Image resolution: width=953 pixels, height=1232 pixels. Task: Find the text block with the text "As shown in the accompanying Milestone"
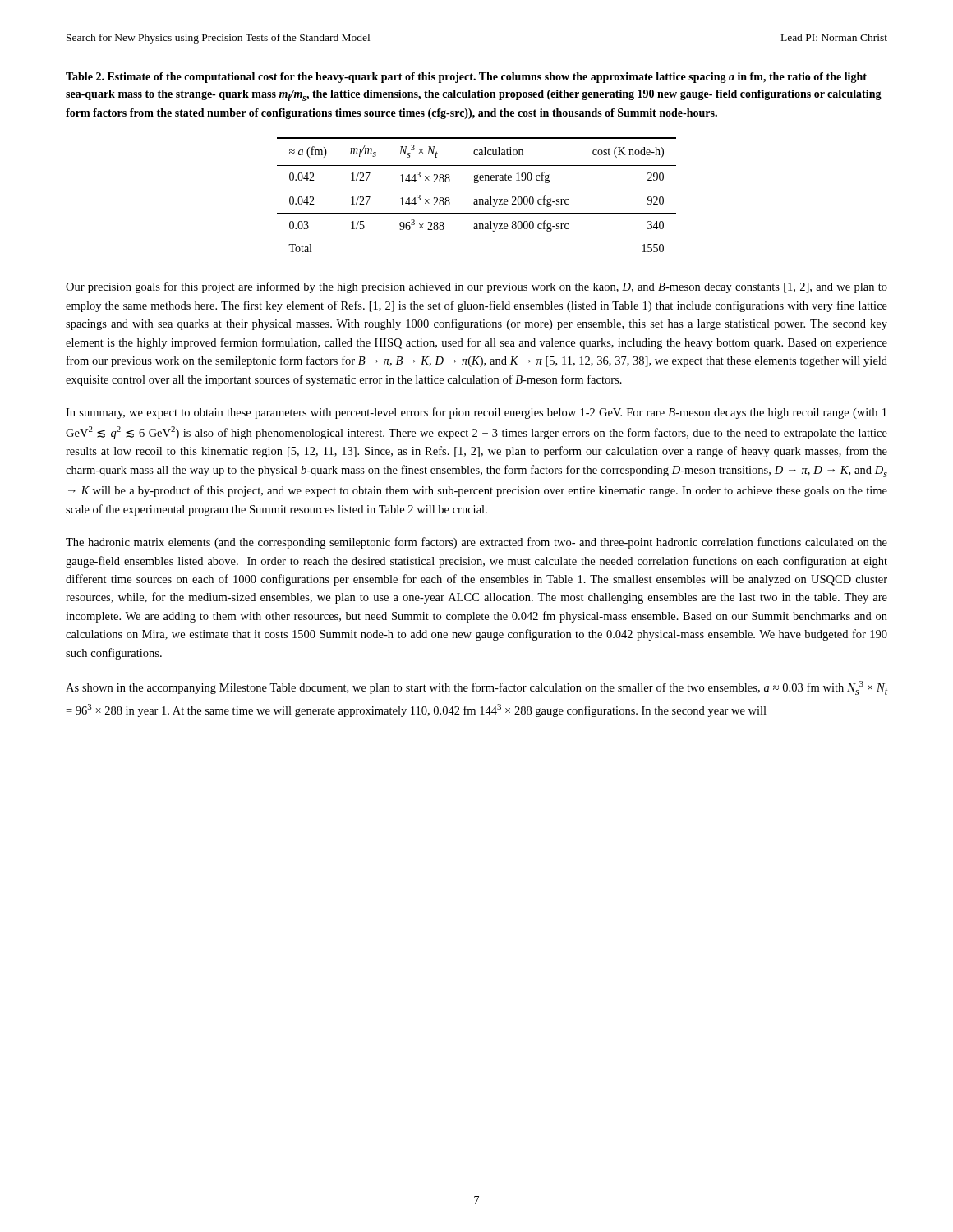point(476,698)
